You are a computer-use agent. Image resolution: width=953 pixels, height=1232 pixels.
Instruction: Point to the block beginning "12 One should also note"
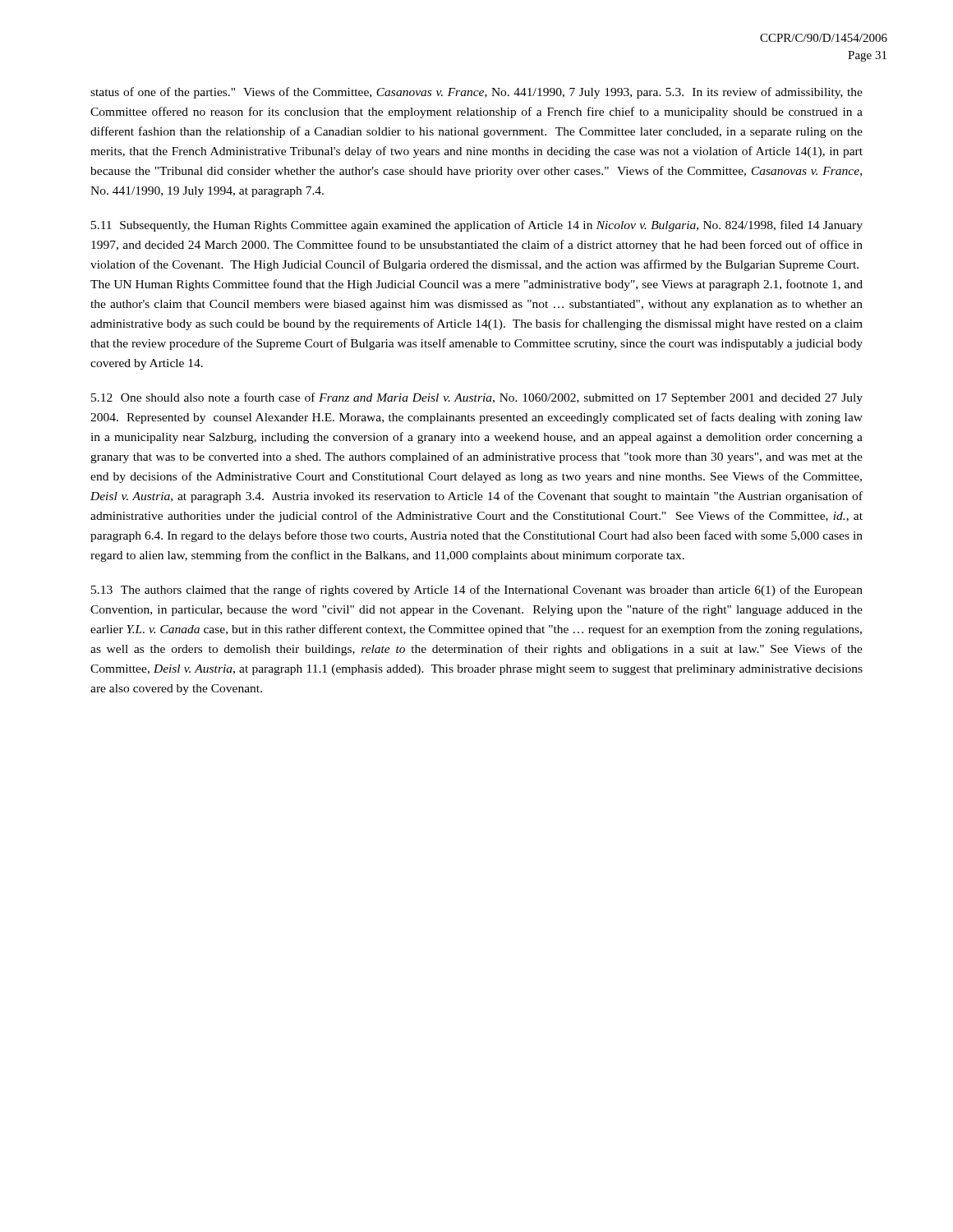[476, 476]
